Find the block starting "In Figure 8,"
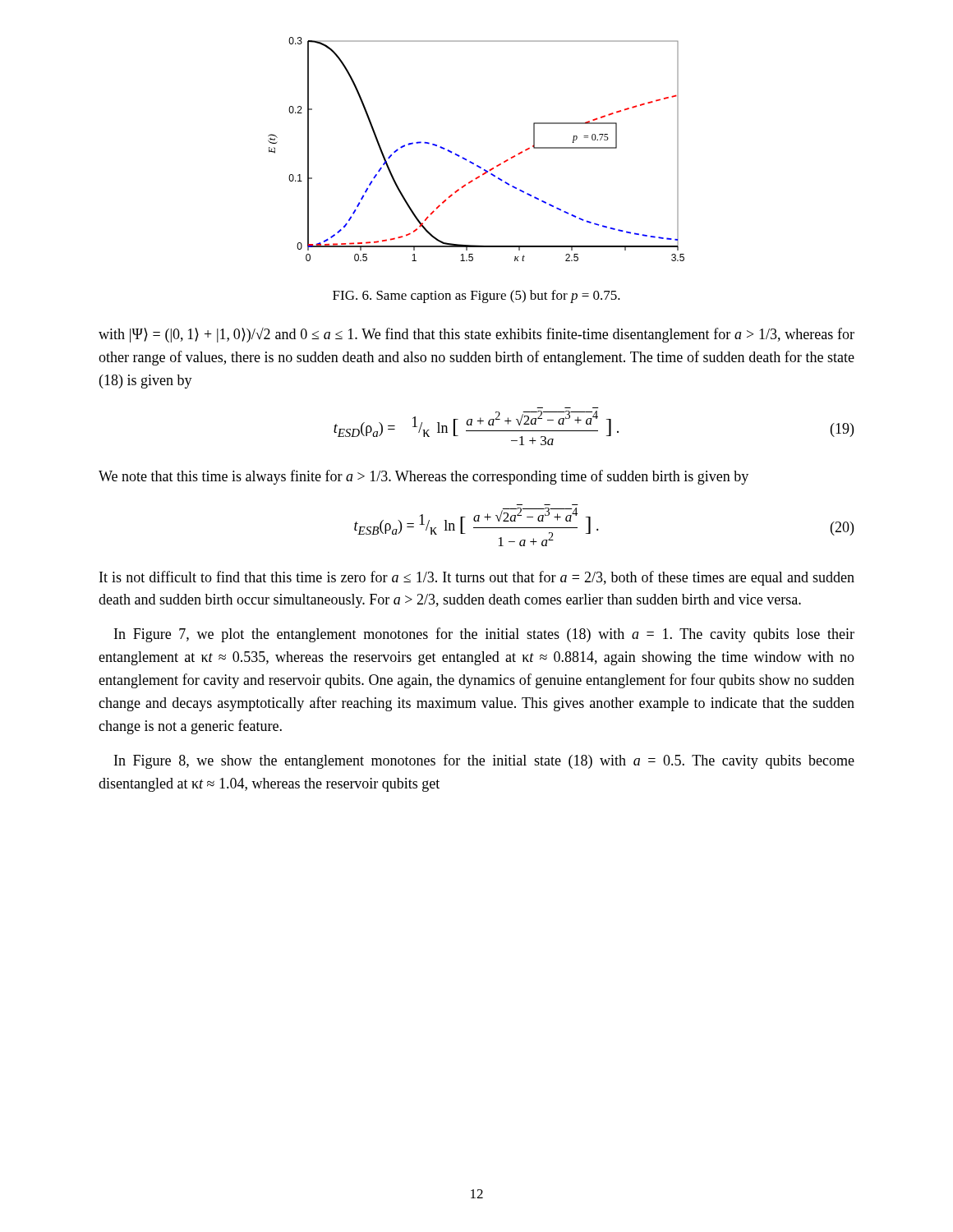Image resolution: width=953 pixels, height=1232 pixels. click(476, 772)
